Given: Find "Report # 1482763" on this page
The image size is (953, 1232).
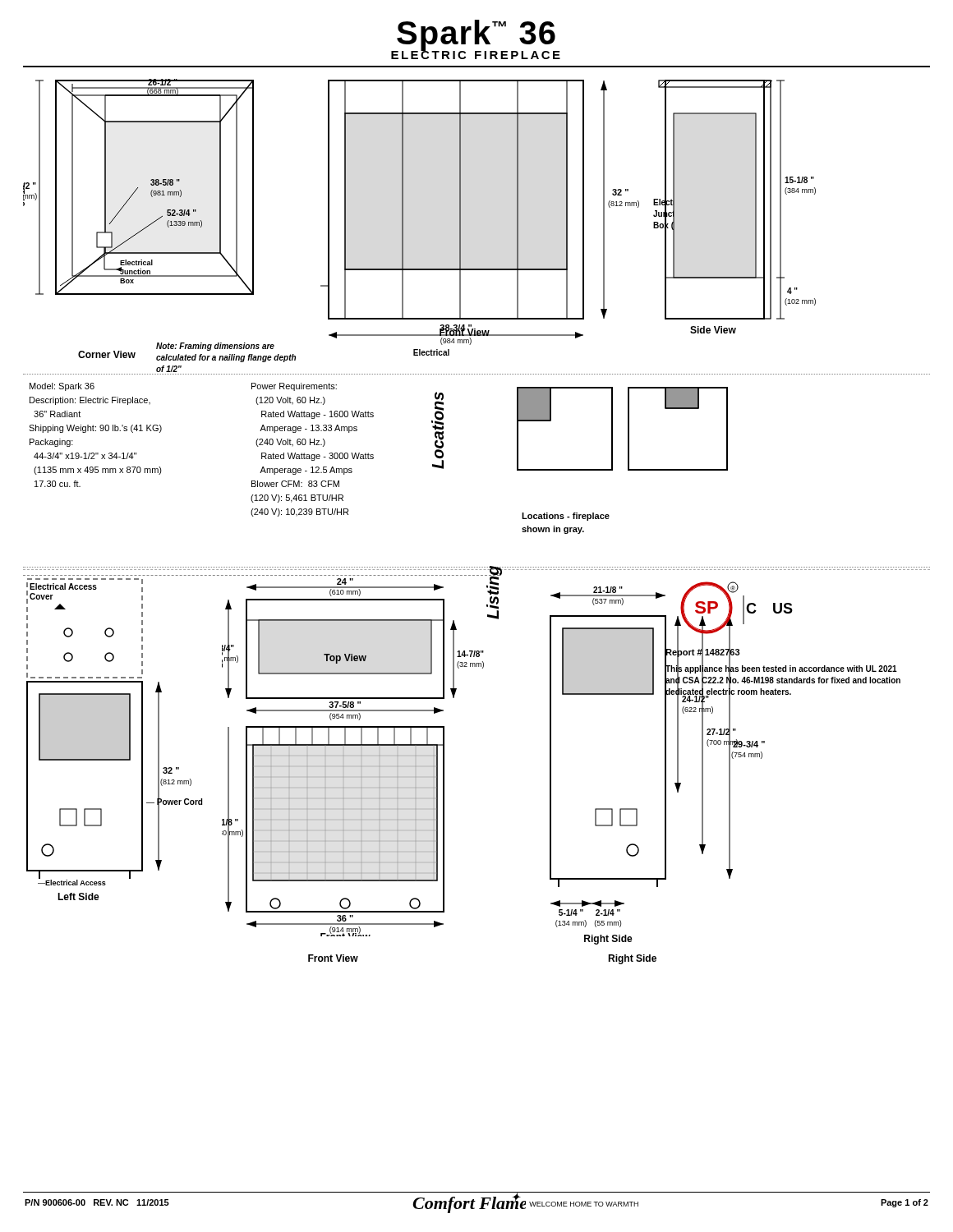Looking at the screenshot, I should 703,652.
